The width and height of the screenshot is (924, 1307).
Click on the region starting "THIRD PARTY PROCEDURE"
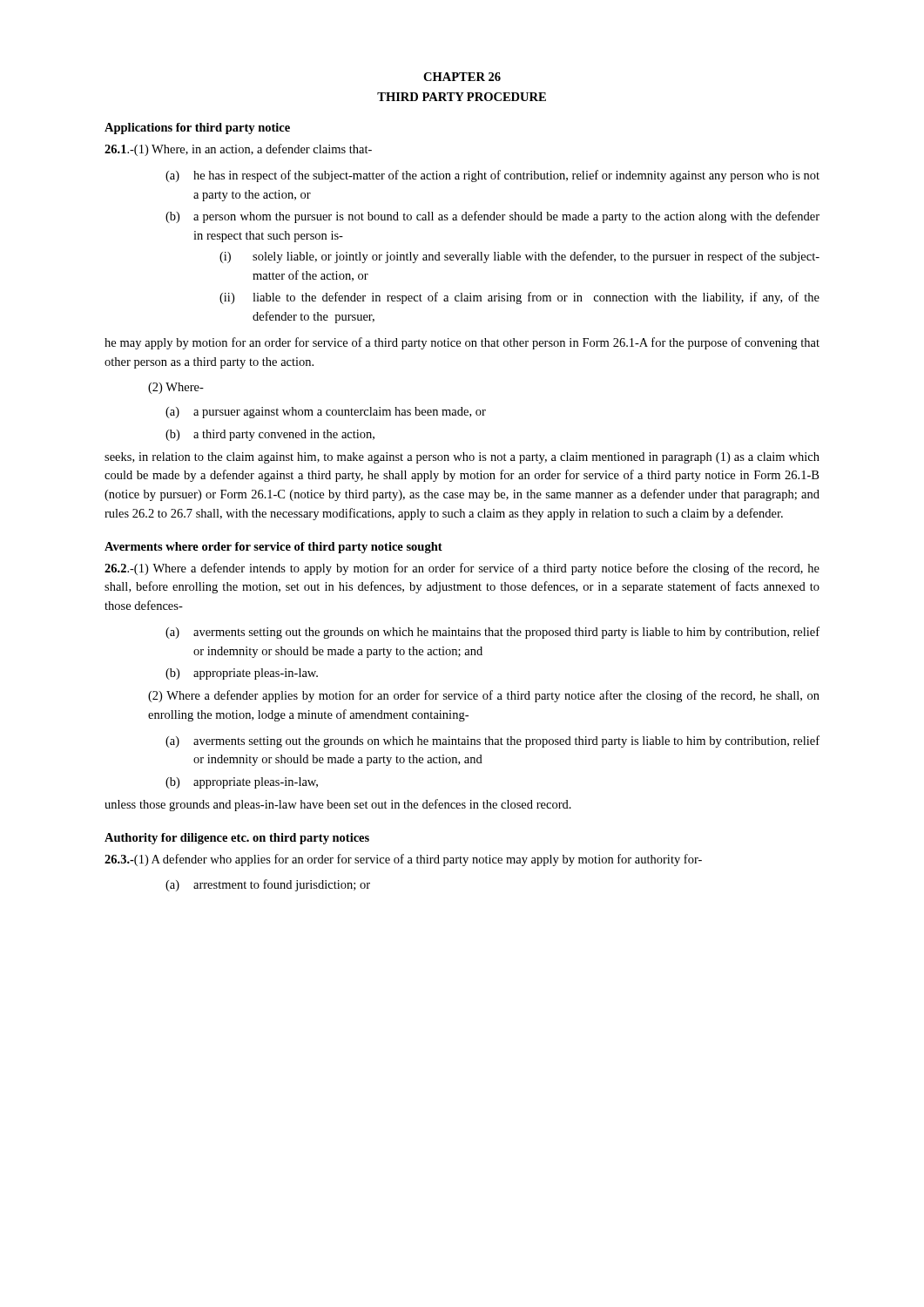462,97
